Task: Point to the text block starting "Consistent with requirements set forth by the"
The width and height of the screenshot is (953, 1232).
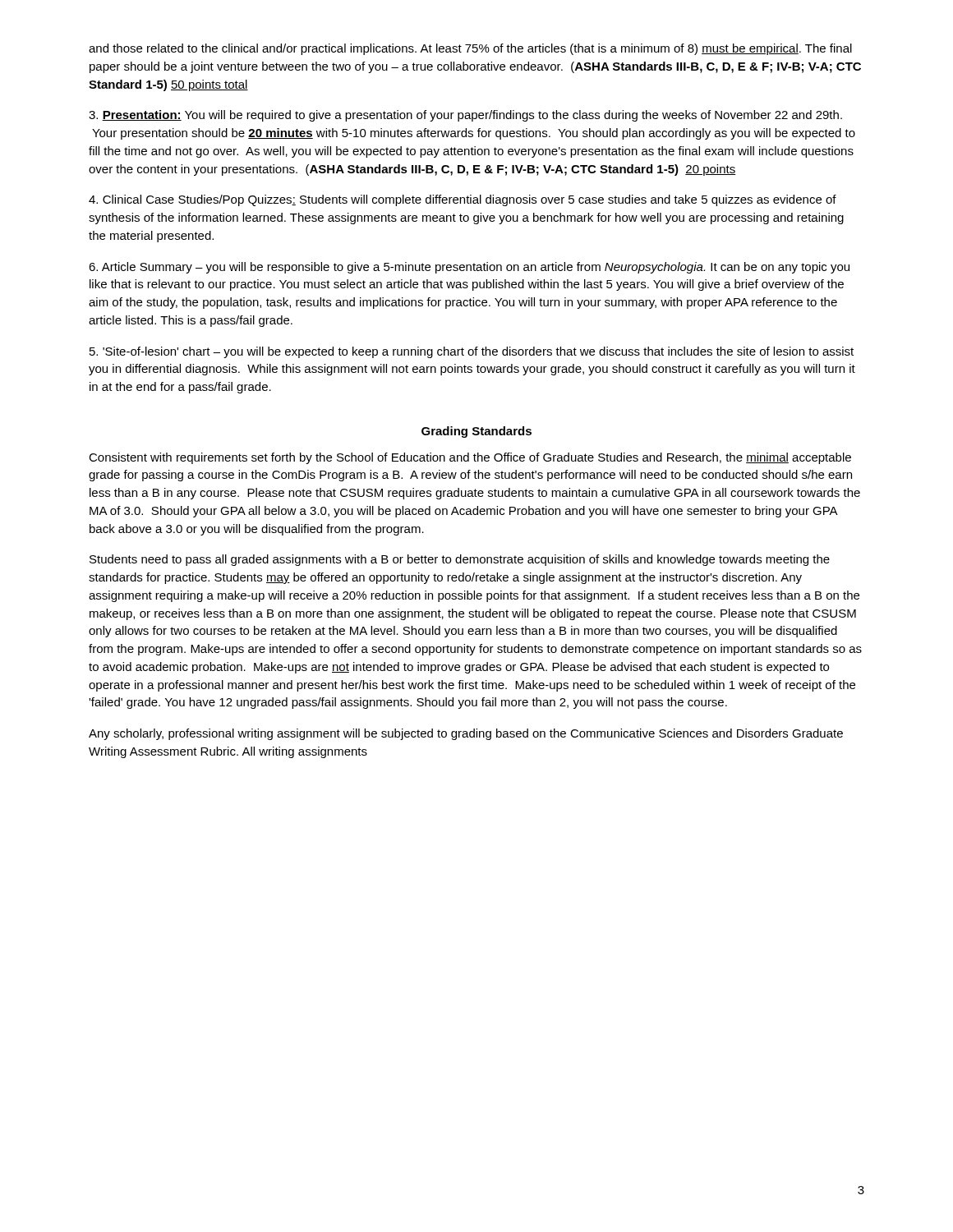Action: (475, 492)
